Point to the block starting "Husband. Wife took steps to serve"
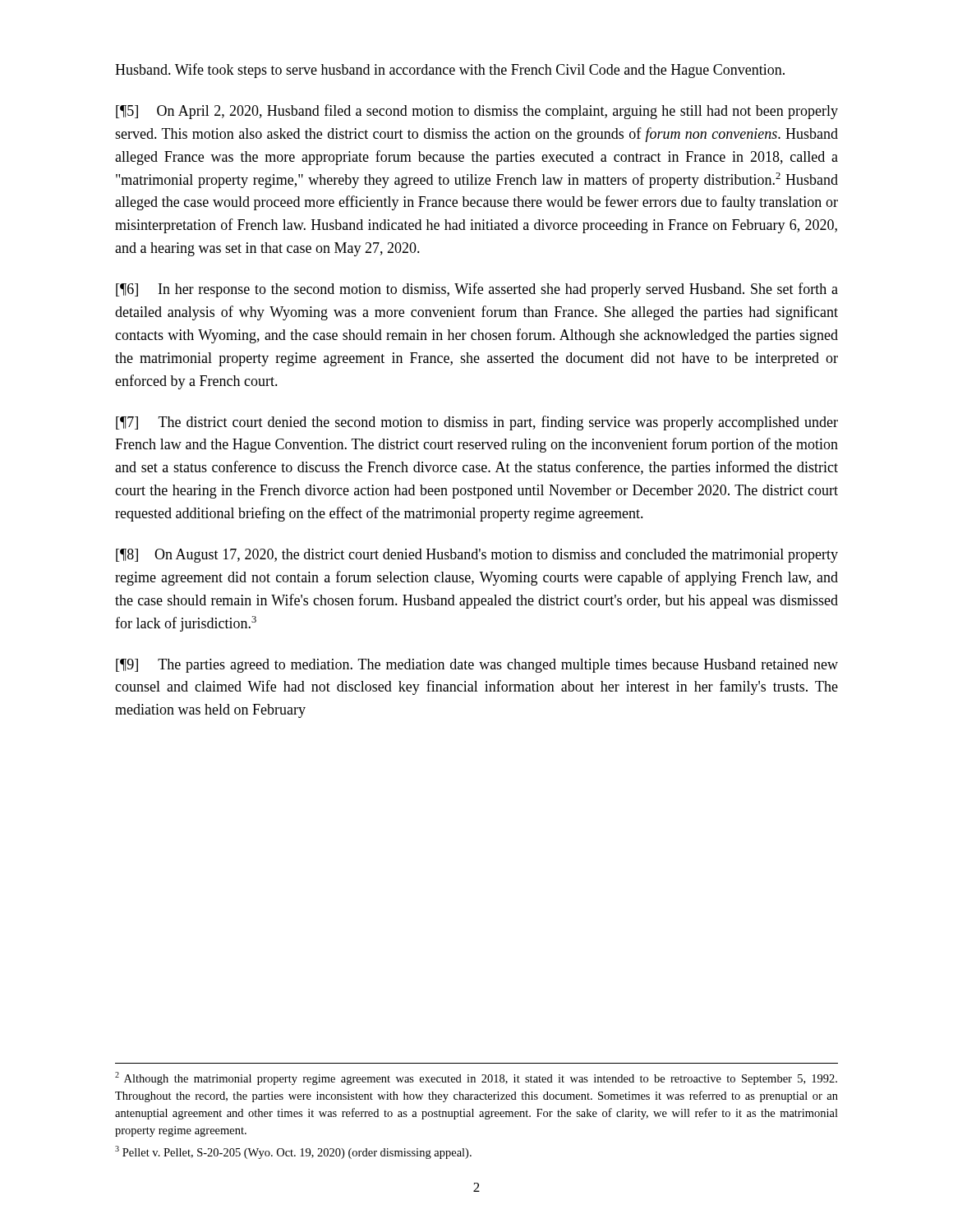The height and width of the screenshot is (1232, 953). (x=476, y=71)
